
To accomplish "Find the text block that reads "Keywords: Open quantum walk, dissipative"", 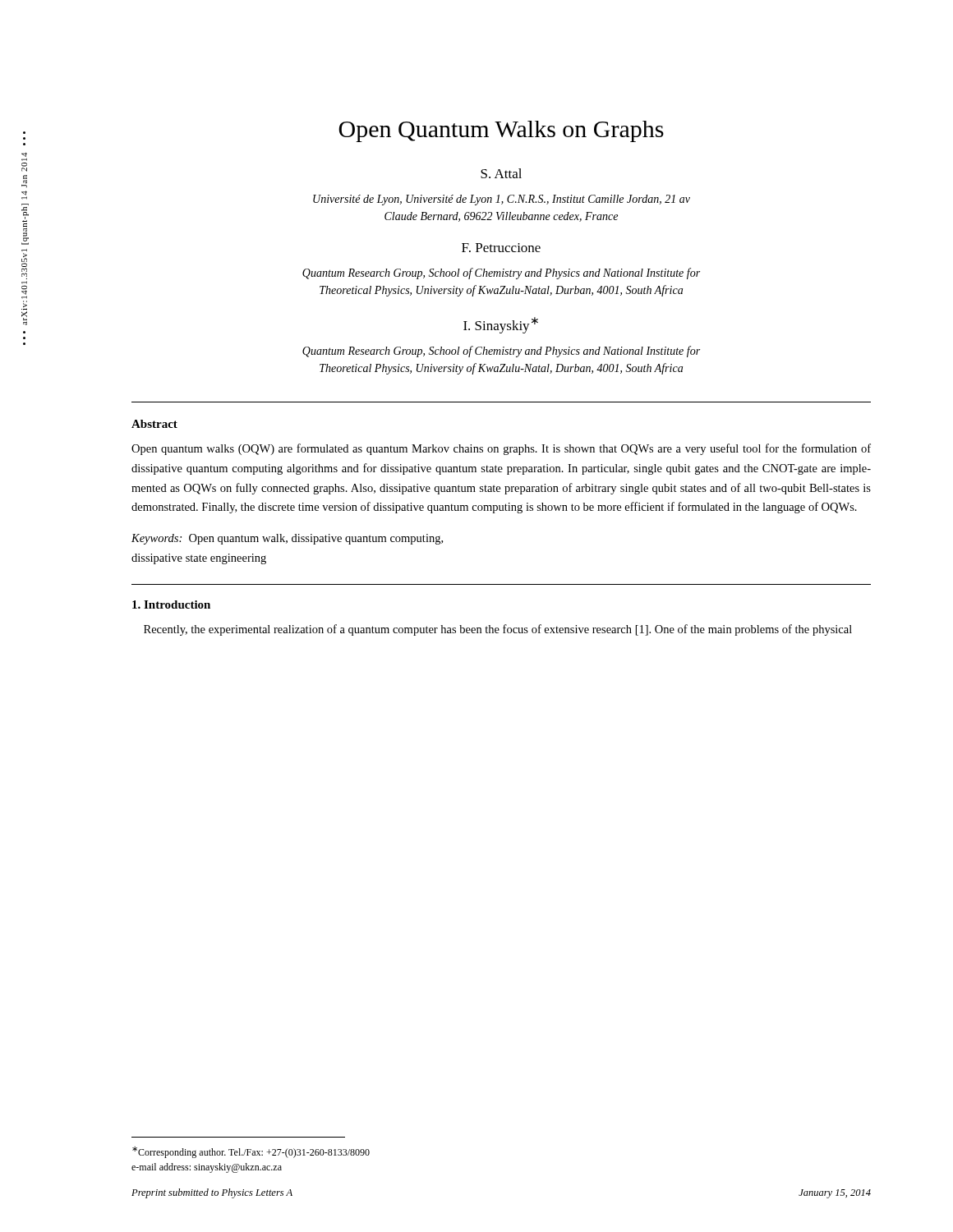I will point(288,548).
